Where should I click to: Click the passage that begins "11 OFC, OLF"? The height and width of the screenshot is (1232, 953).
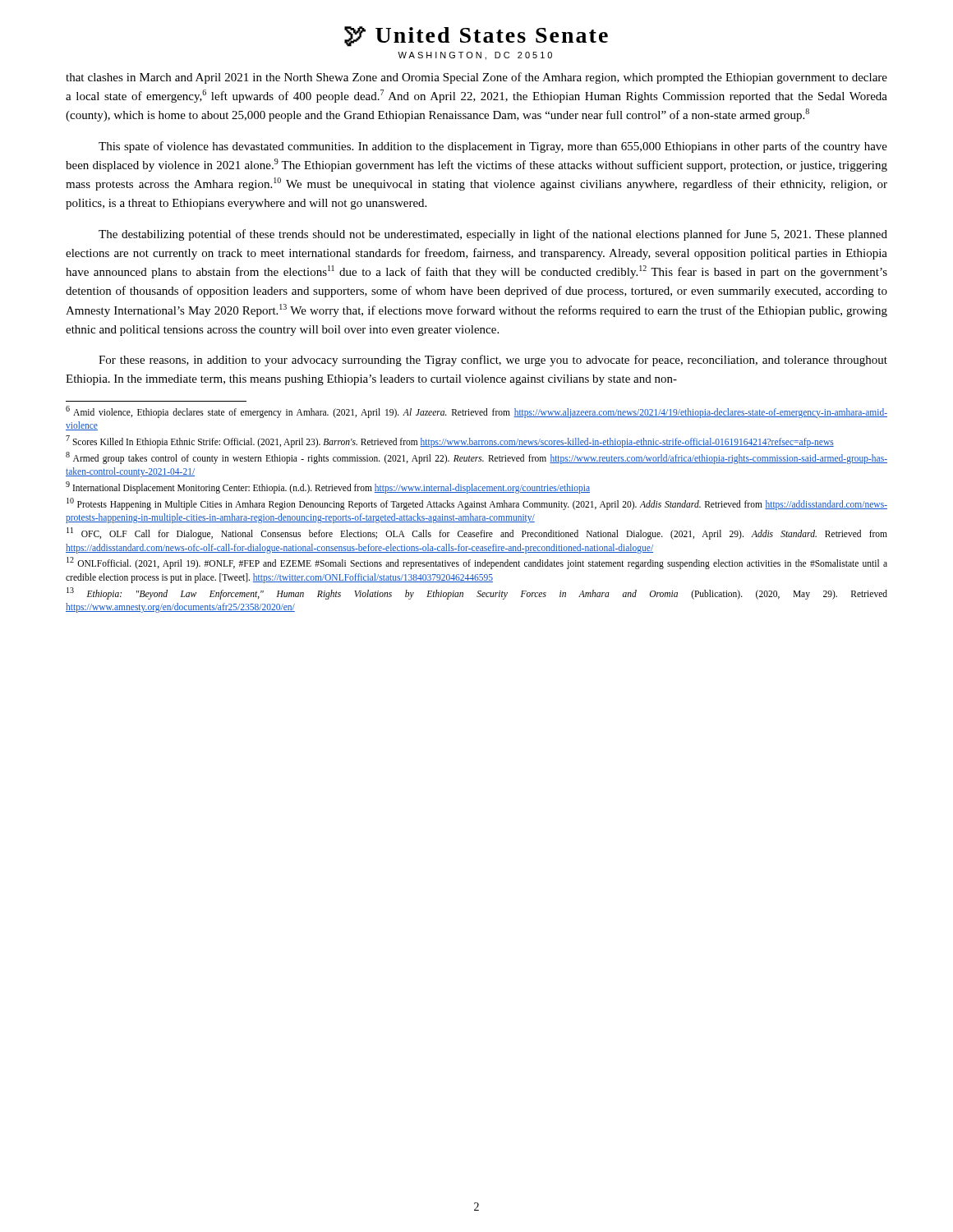(476, 540)
